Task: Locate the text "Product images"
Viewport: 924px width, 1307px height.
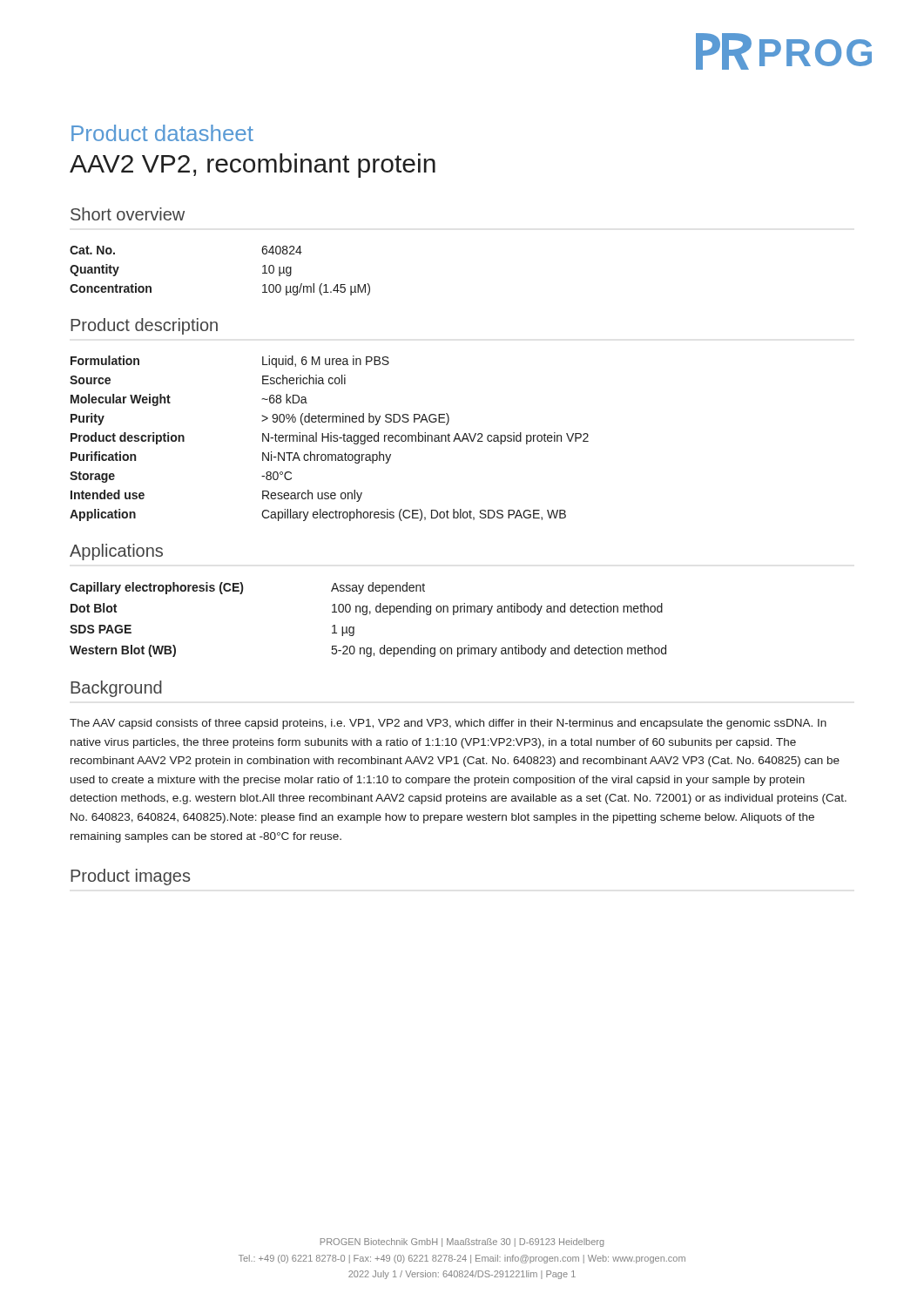Action: point(130,877)
